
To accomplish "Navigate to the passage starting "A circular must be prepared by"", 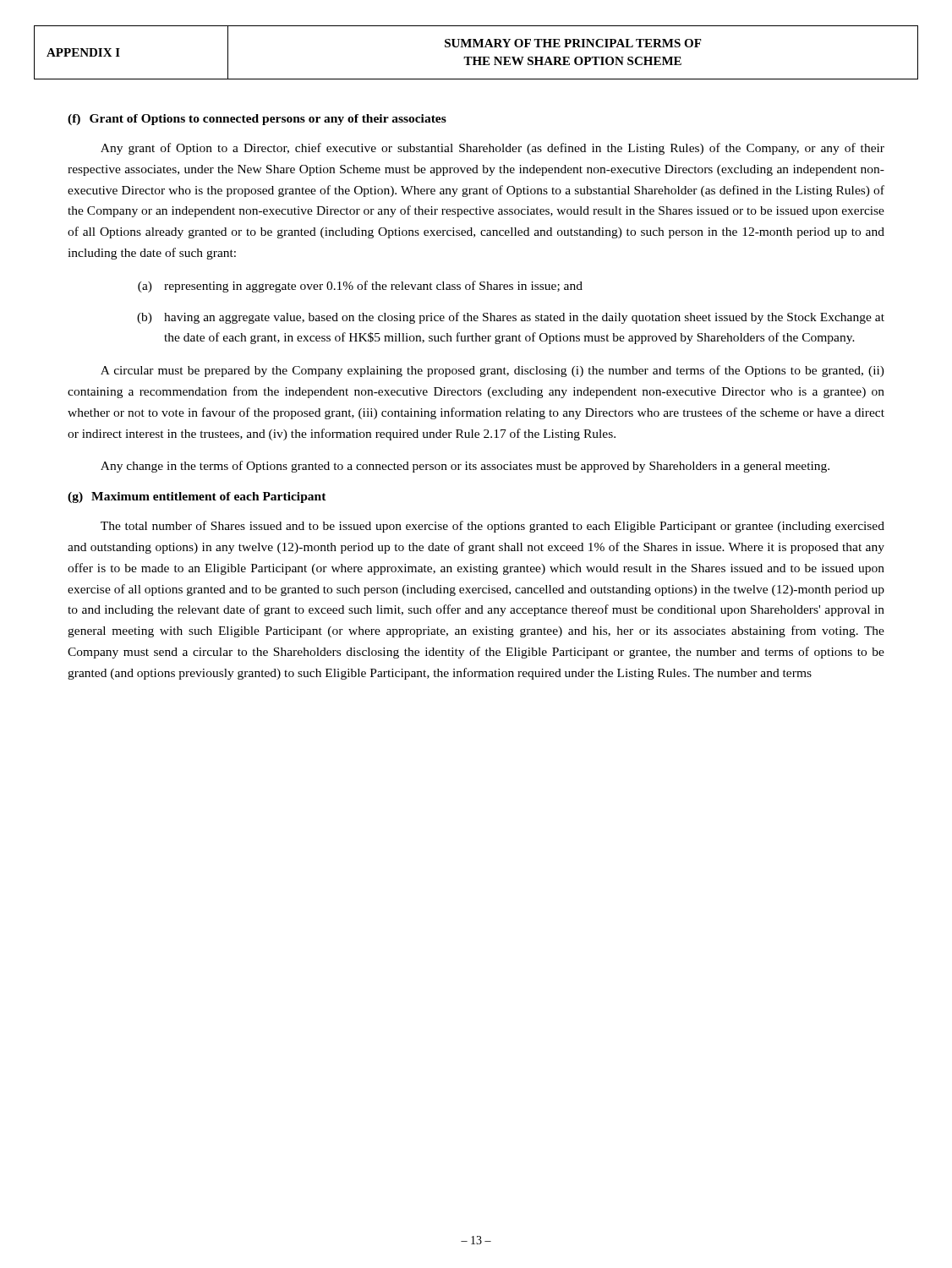I will (x=476, y=401).
